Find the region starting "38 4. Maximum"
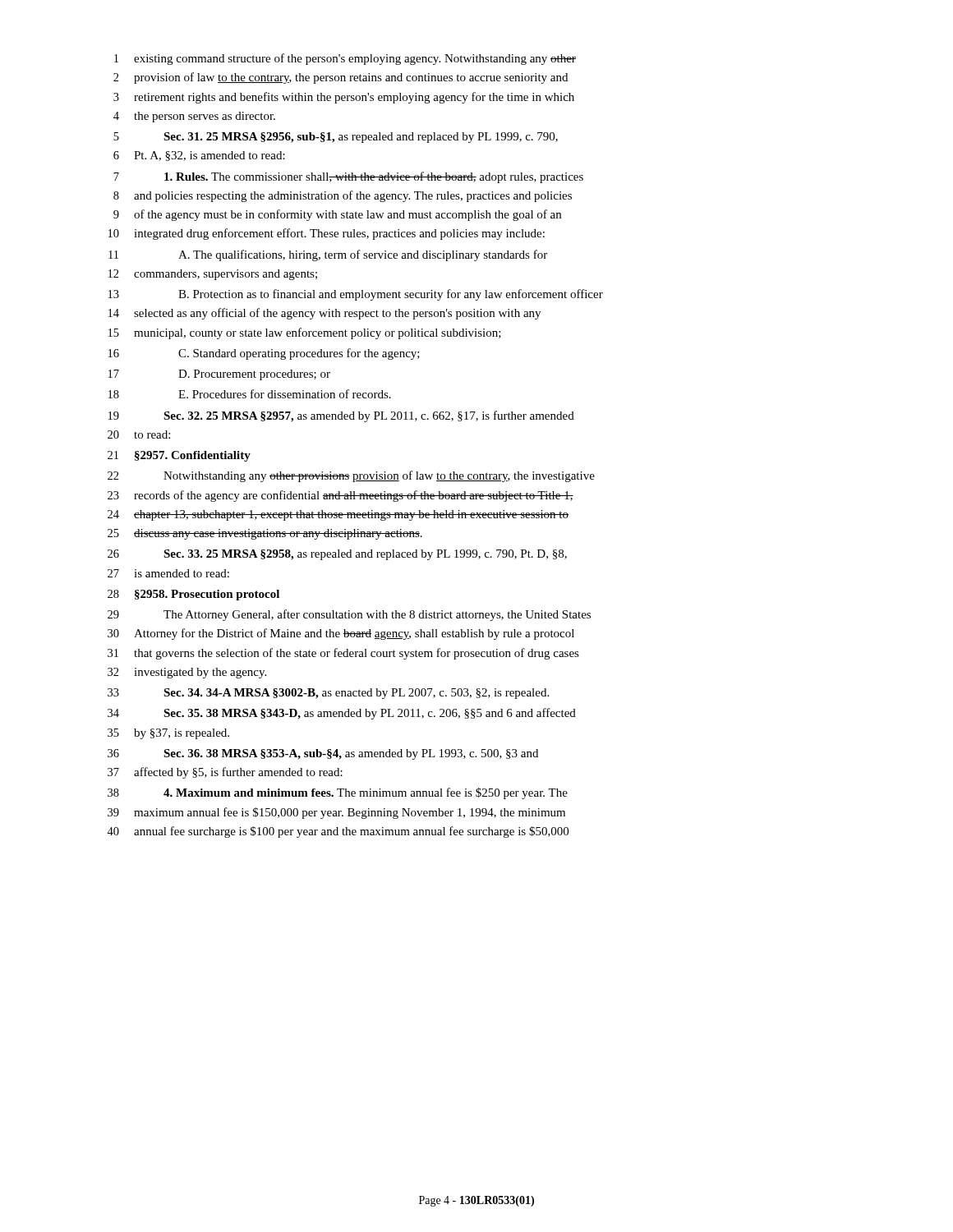The image size is (953, 1232). (481, 812)
